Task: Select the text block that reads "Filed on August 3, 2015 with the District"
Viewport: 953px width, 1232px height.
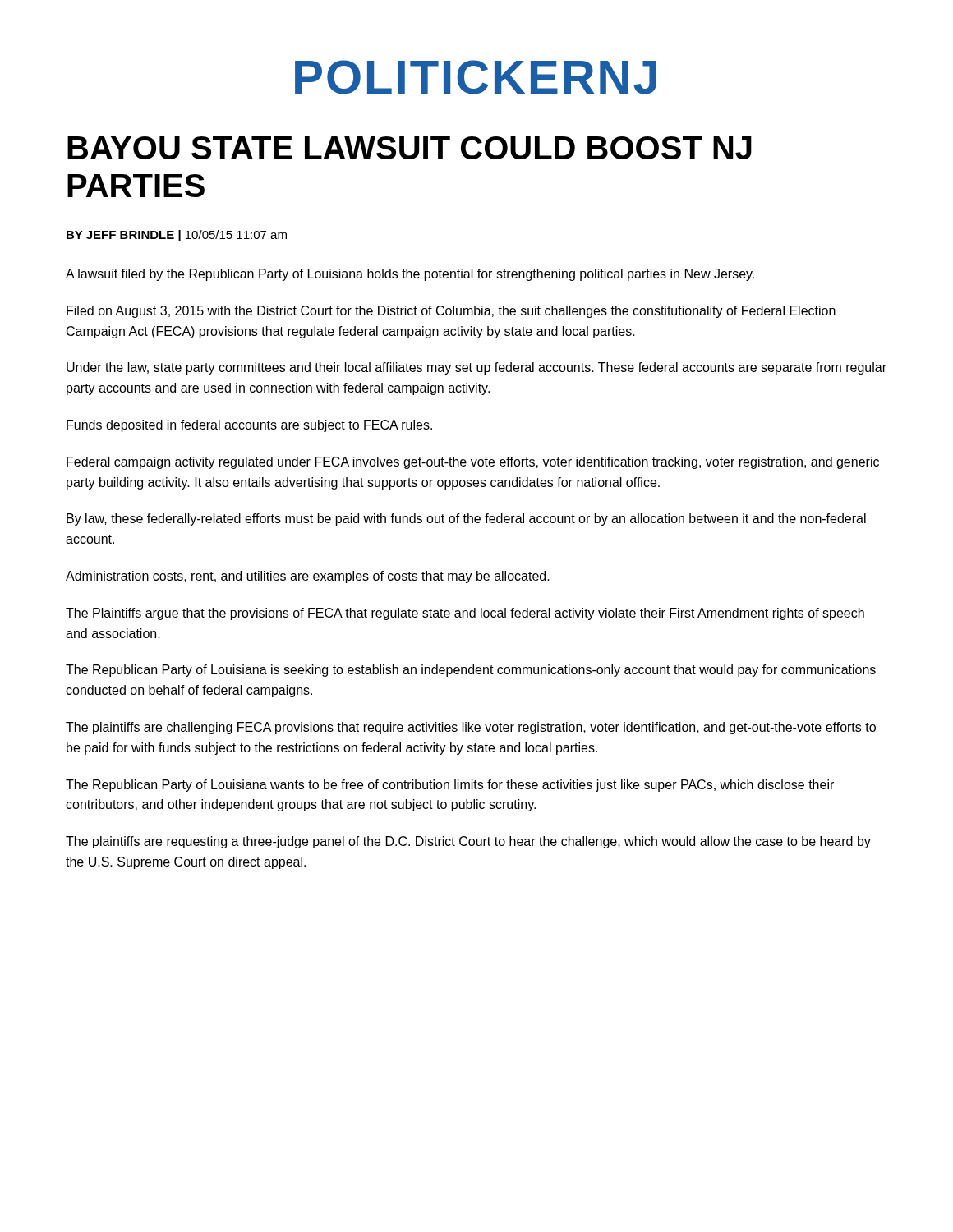Action: tap(451, 321)
